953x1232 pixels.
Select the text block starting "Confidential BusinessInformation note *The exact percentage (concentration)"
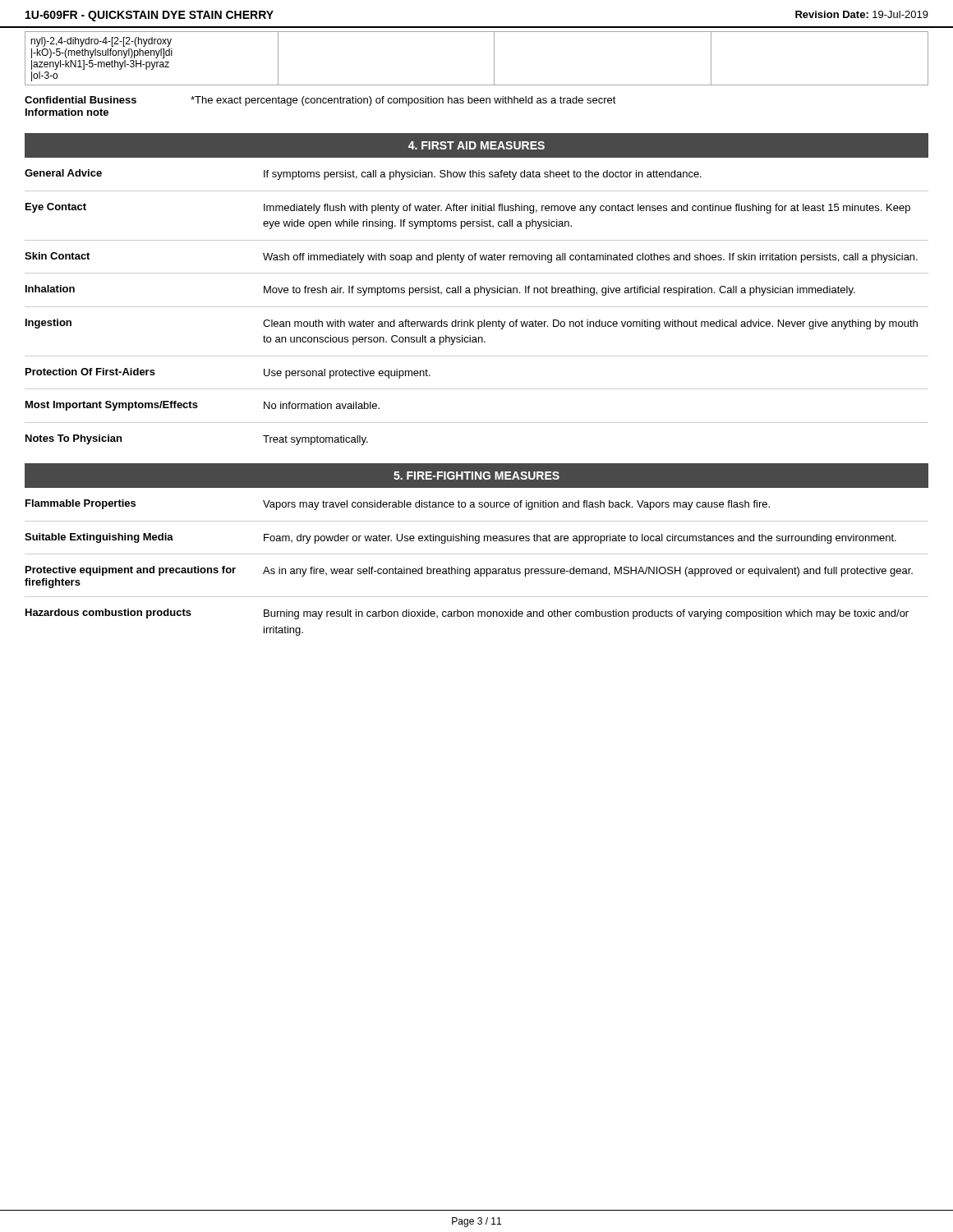[x=320, y=106]
